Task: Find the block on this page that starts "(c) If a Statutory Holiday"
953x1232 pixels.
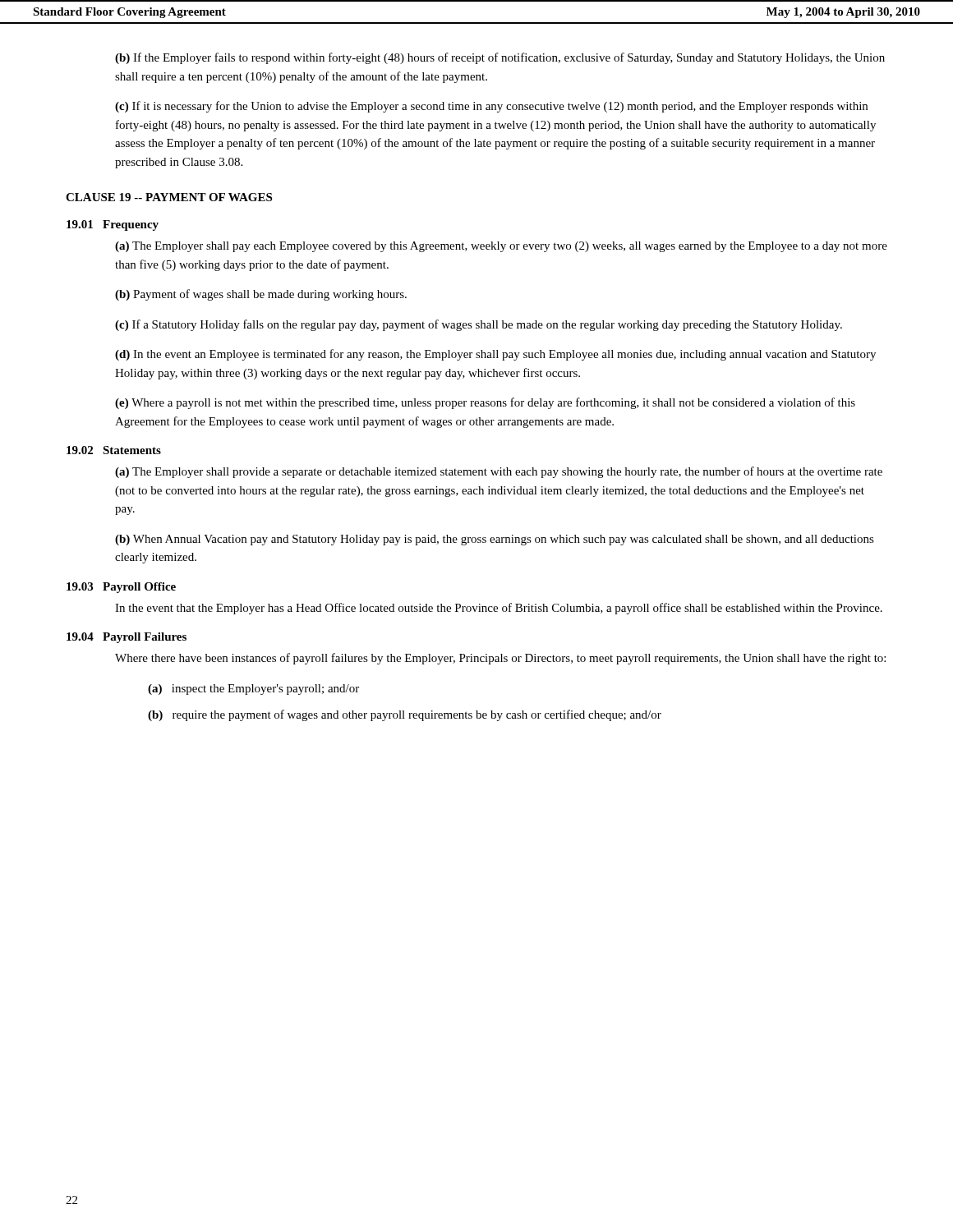Action: click(x=479, y=324)
